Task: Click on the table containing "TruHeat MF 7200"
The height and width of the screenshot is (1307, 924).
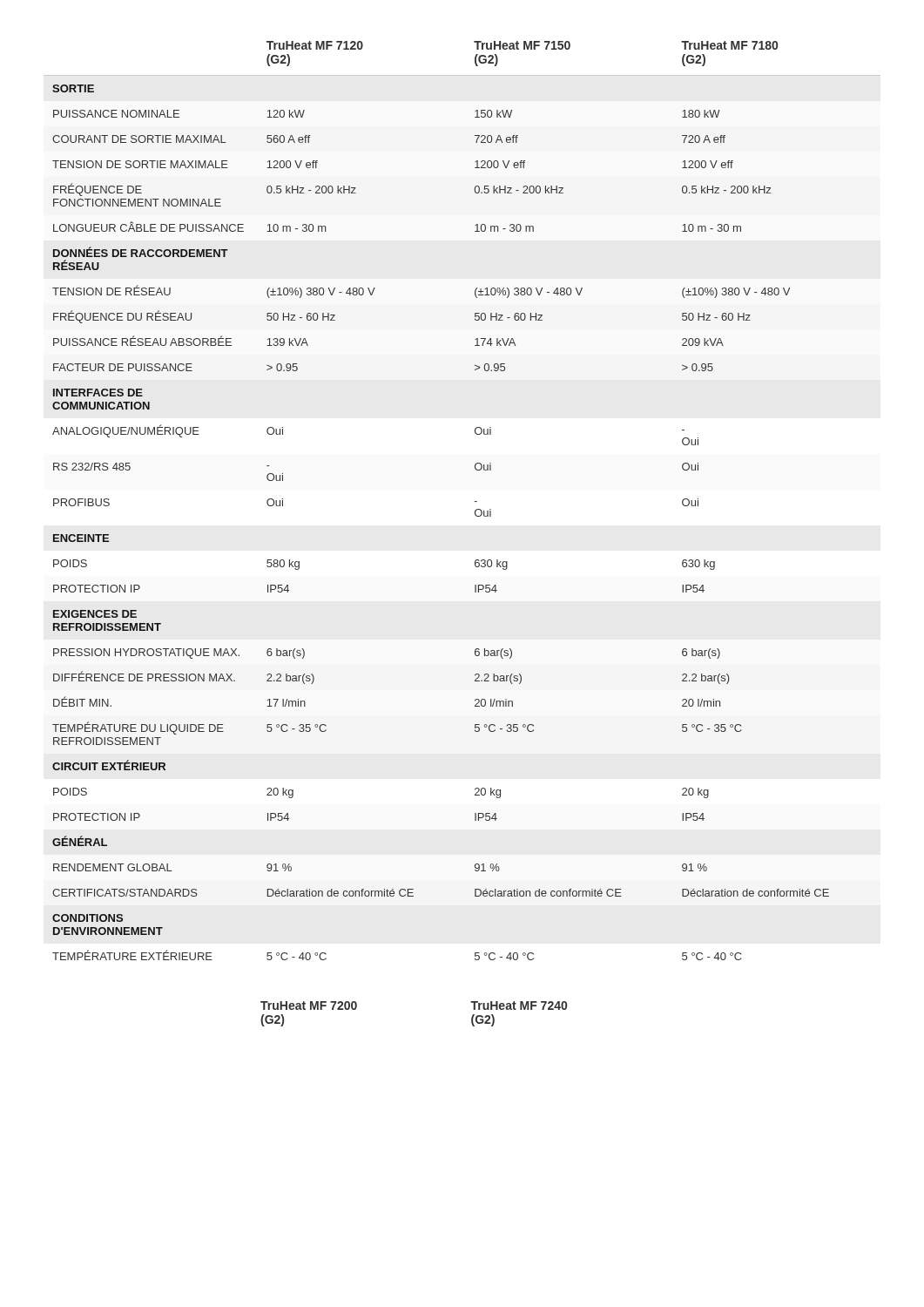Action: pyautogui.click(x=462, y=1015)
